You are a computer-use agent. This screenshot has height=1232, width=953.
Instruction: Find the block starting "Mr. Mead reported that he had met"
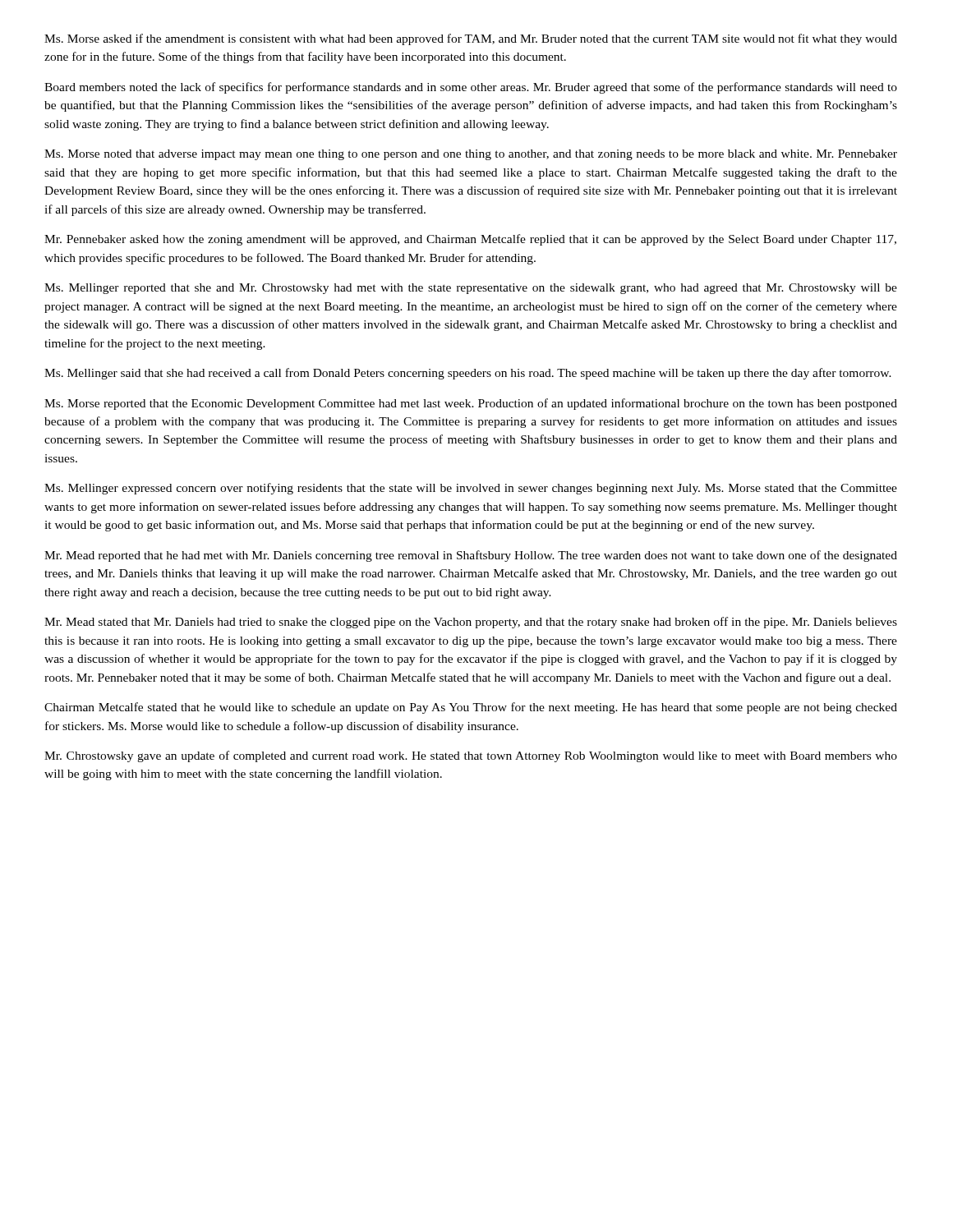pyautogui.click(x=471, y=573)
